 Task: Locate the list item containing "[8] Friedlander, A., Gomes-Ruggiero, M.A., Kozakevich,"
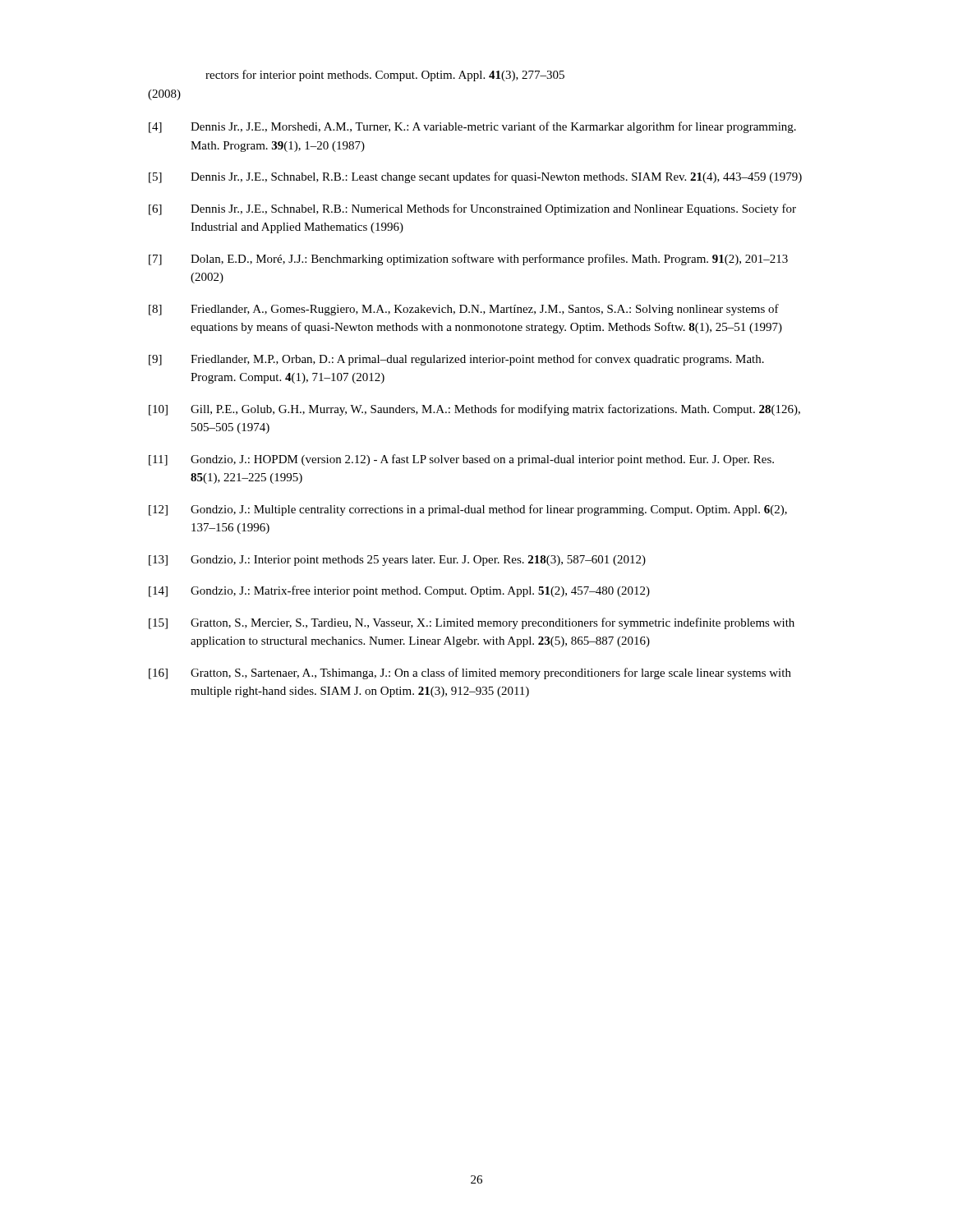pos(476,318)
